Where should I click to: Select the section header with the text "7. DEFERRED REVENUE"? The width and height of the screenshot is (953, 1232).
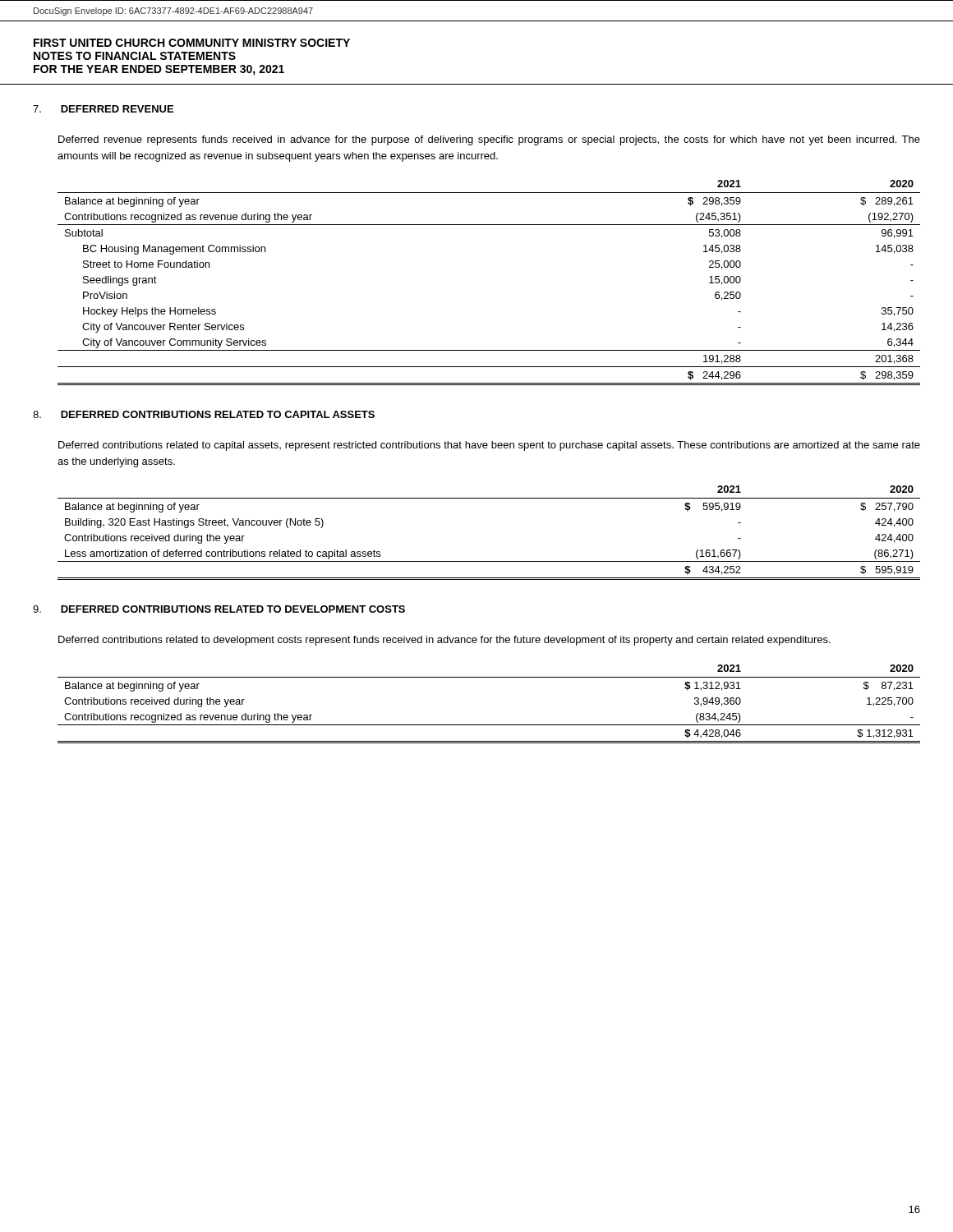click(103, 109)
